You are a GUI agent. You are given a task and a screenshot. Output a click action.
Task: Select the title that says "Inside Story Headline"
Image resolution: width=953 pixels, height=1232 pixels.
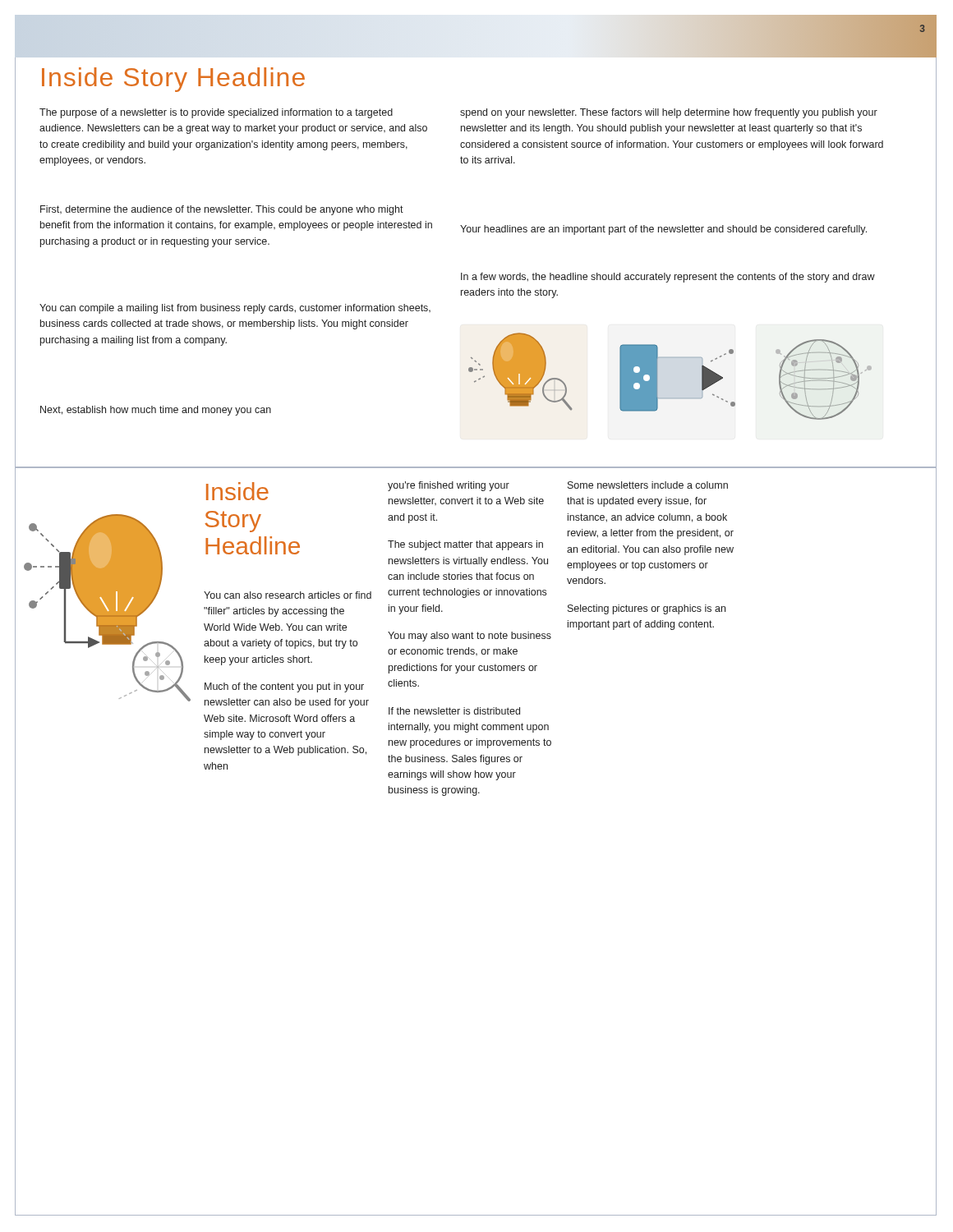click(173, 77)
